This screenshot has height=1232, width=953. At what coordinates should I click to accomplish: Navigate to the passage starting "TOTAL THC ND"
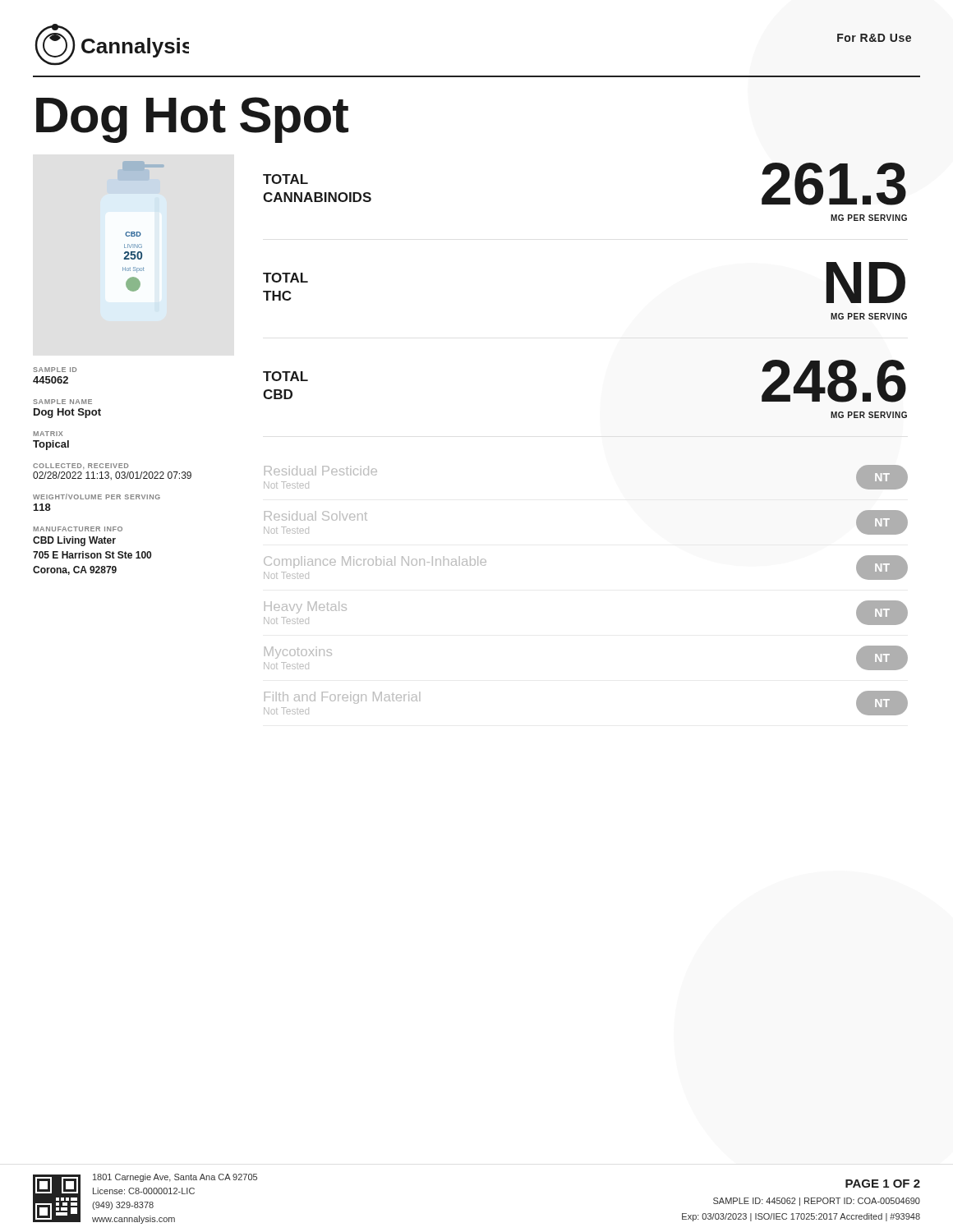(x=280, y=281)
